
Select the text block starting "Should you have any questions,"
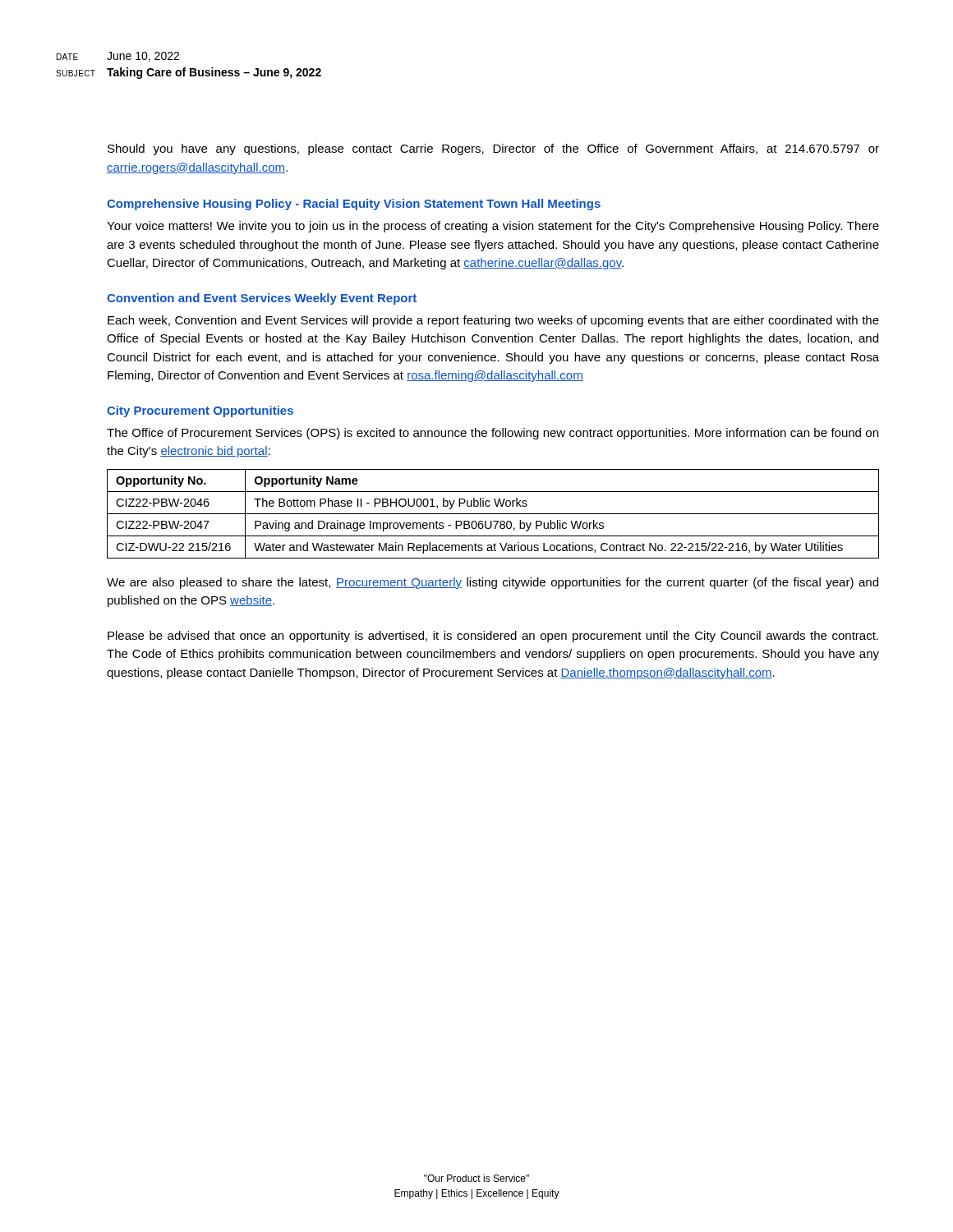[493, 158]
